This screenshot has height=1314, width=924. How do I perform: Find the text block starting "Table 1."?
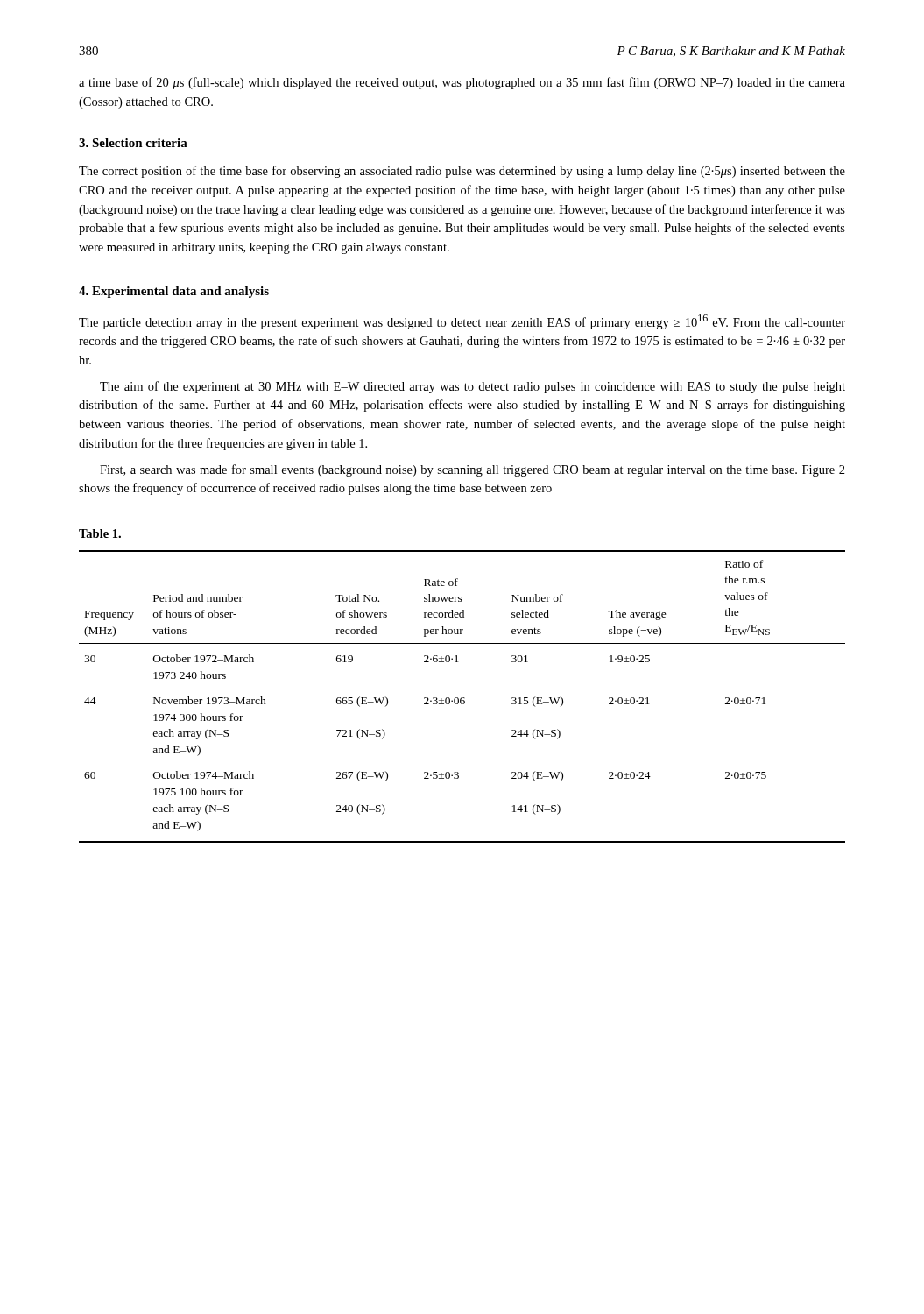tap(100, 534)
